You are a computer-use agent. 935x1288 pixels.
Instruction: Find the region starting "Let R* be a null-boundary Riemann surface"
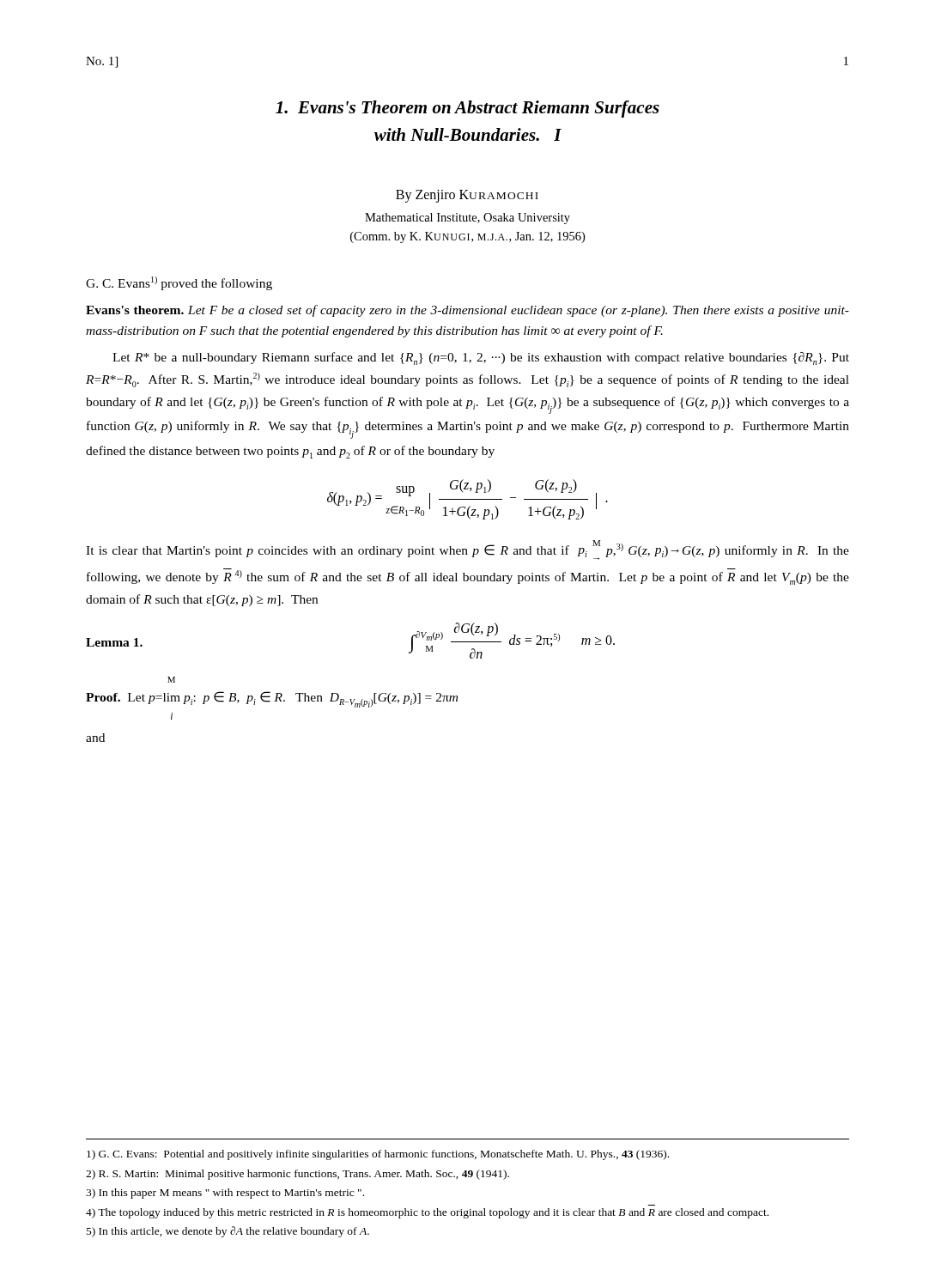click(x=468, y=405)
